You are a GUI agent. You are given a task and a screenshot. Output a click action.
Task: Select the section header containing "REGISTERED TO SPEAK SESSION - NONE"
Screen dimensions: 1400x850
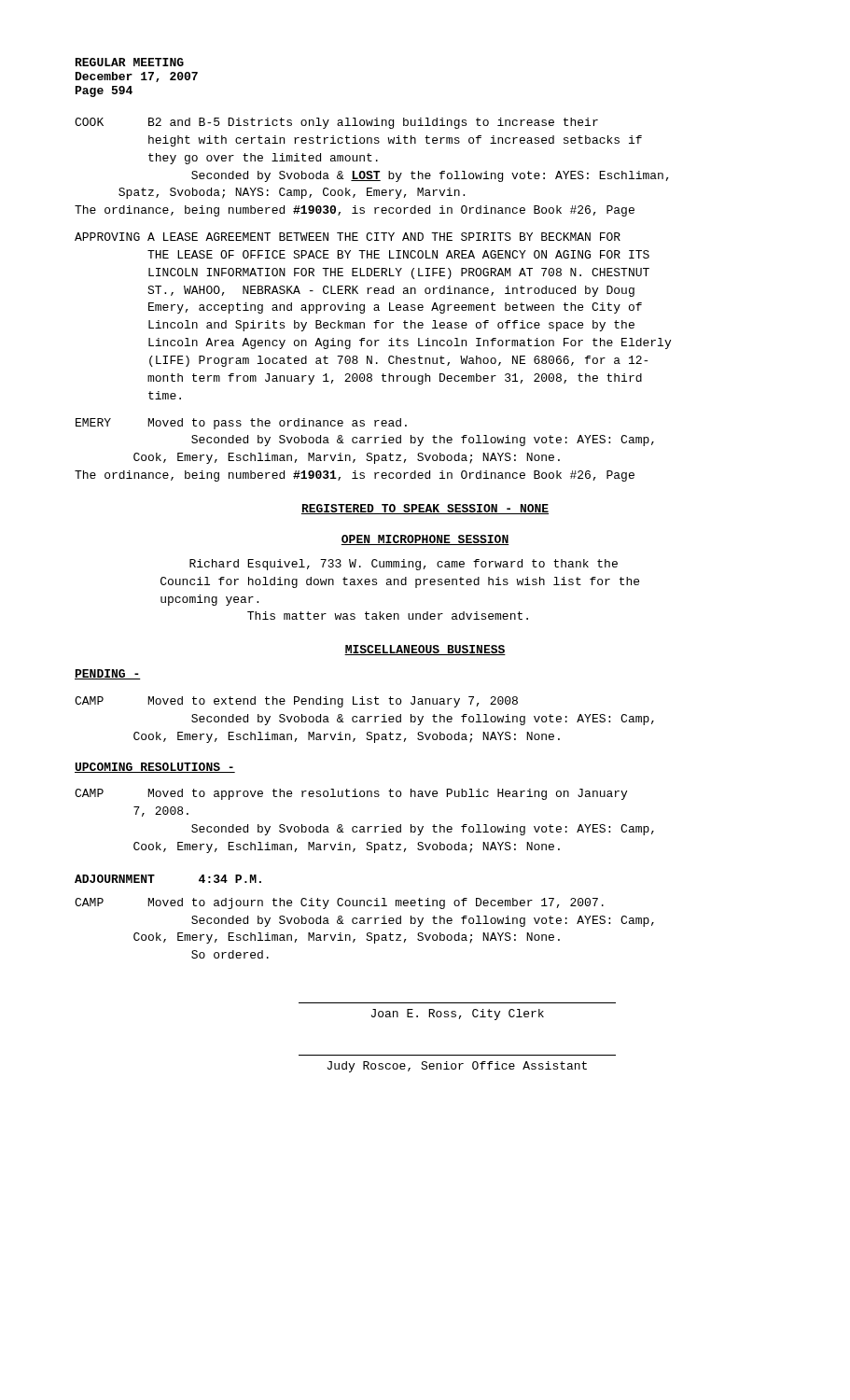point(425,509)
